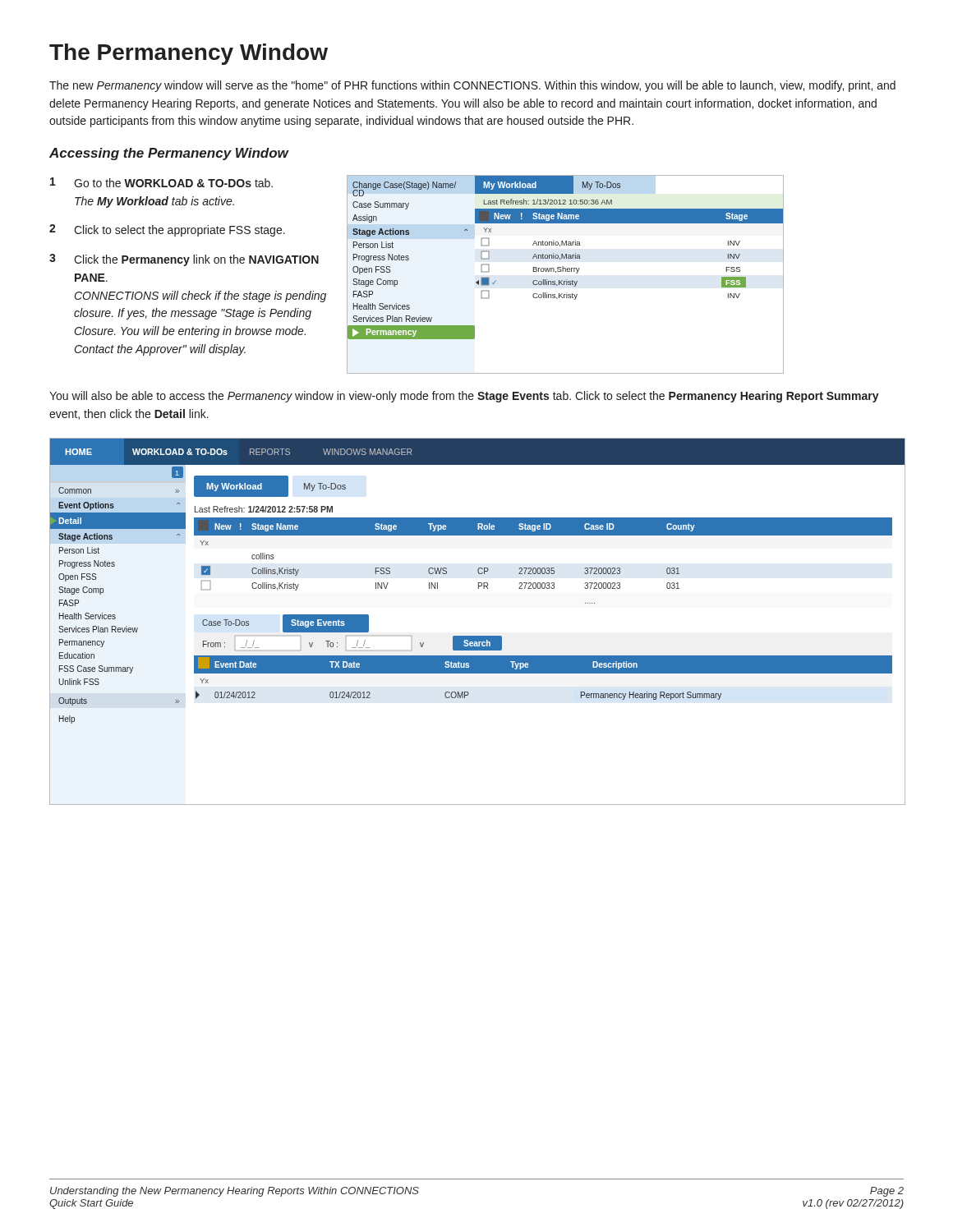Click where it says "The Permanency Window"

(189, 52)
